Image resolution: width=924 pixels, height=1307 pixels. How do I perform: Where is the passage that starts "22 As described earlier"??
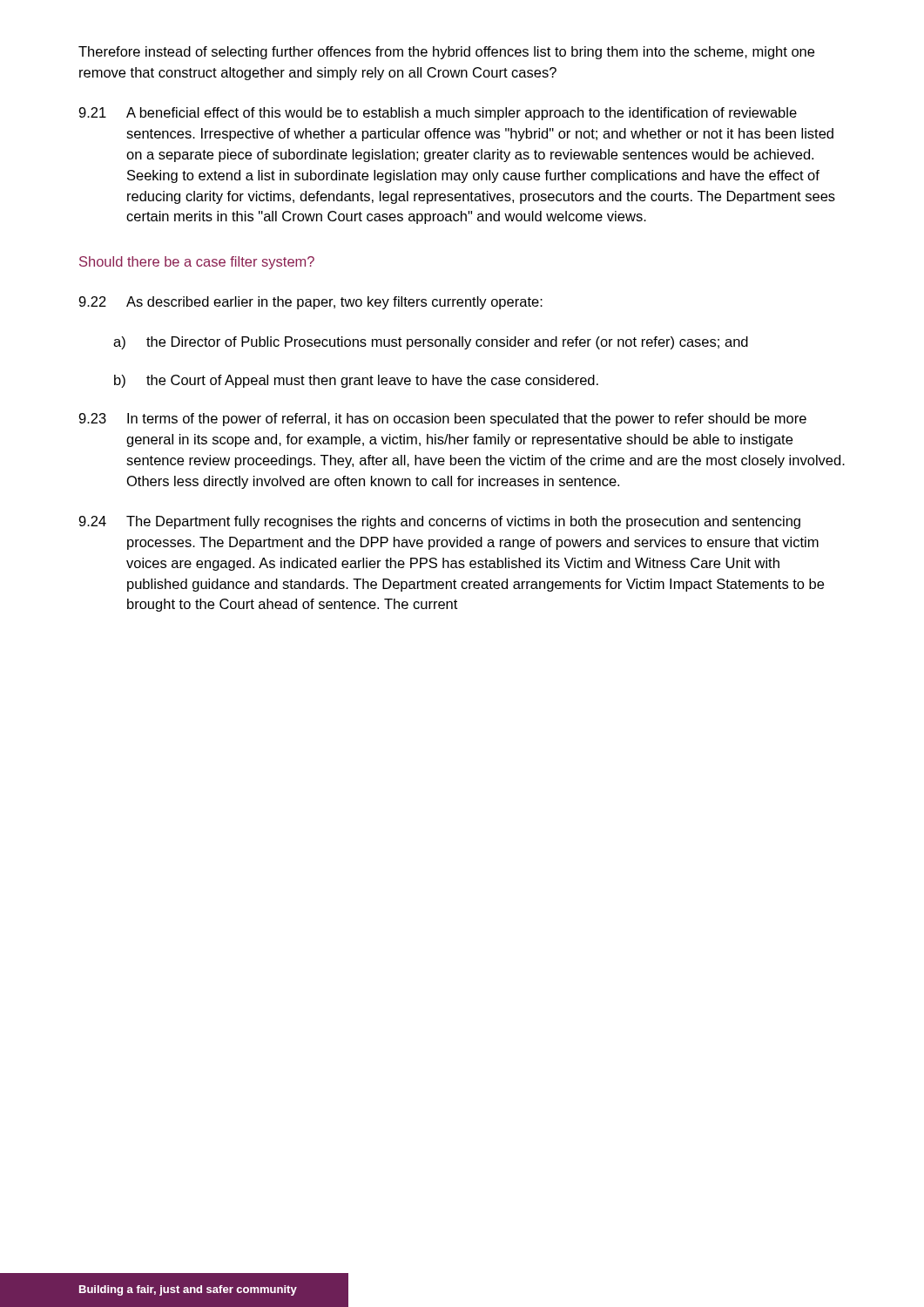tap(462, 303)
